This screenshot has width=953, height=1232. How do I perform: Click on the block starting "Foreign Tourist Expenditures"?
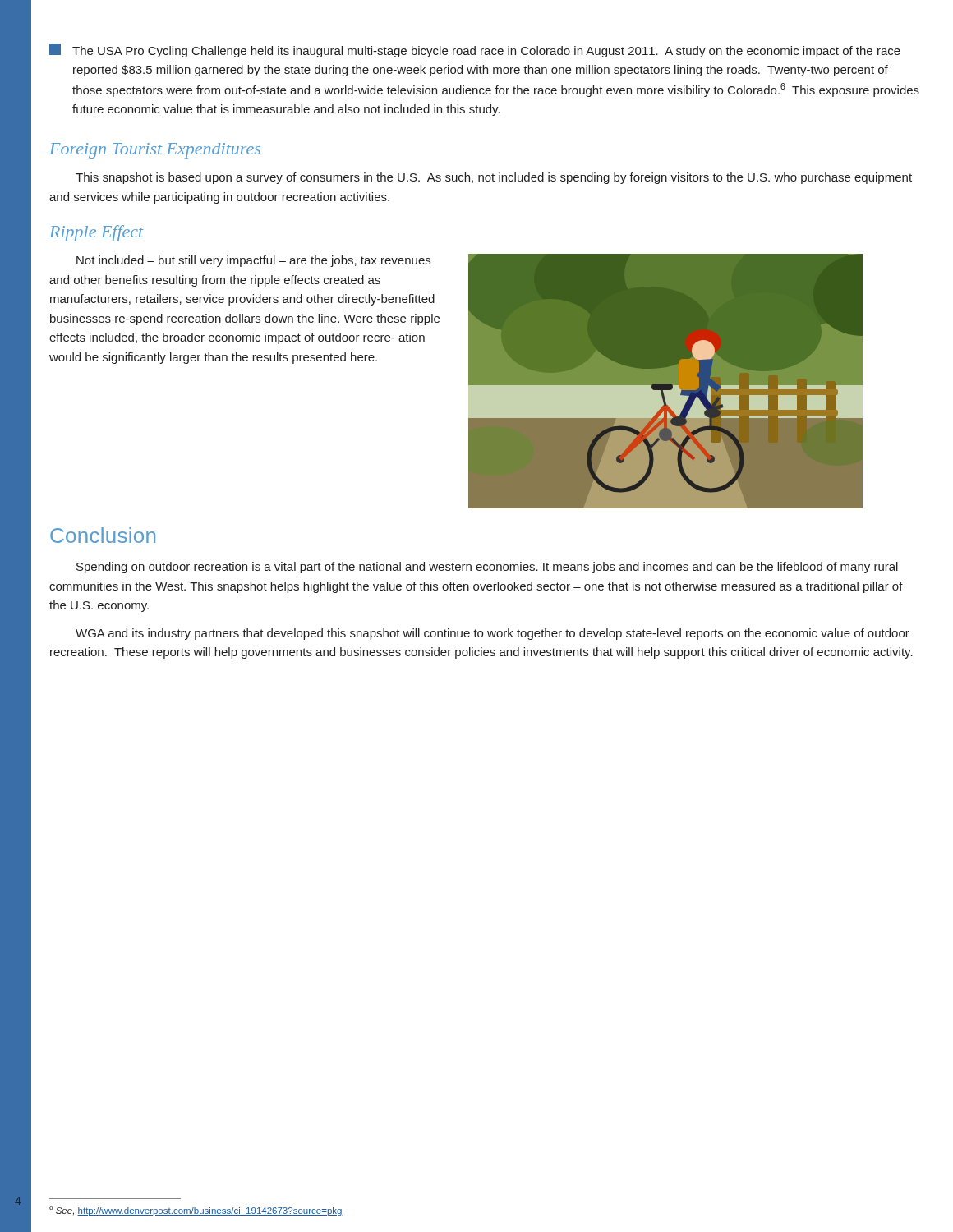[x=155, y=148]
